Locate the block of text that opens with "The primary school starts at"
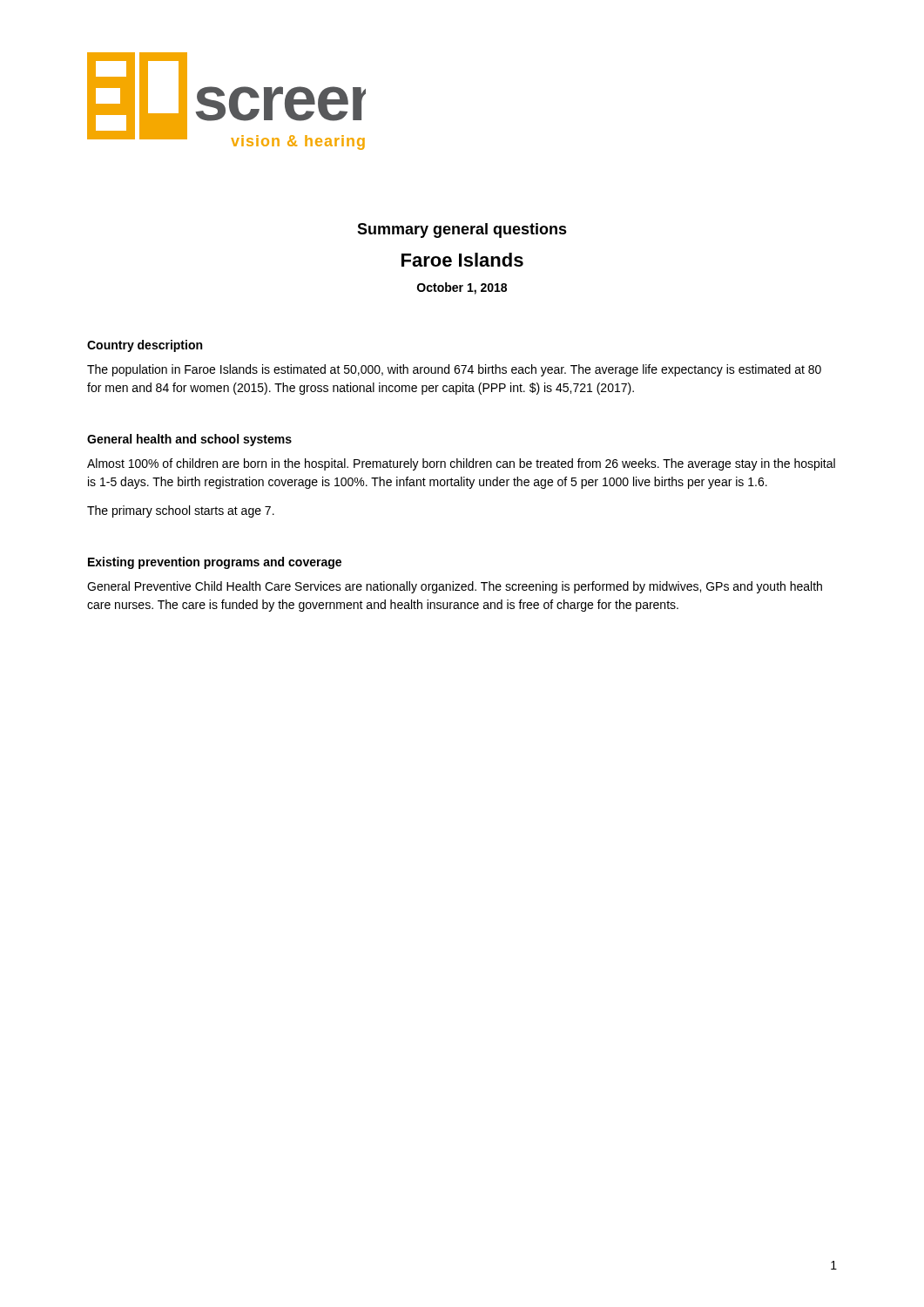This screenshot has width=924, height=1307. tap(181, 511)
